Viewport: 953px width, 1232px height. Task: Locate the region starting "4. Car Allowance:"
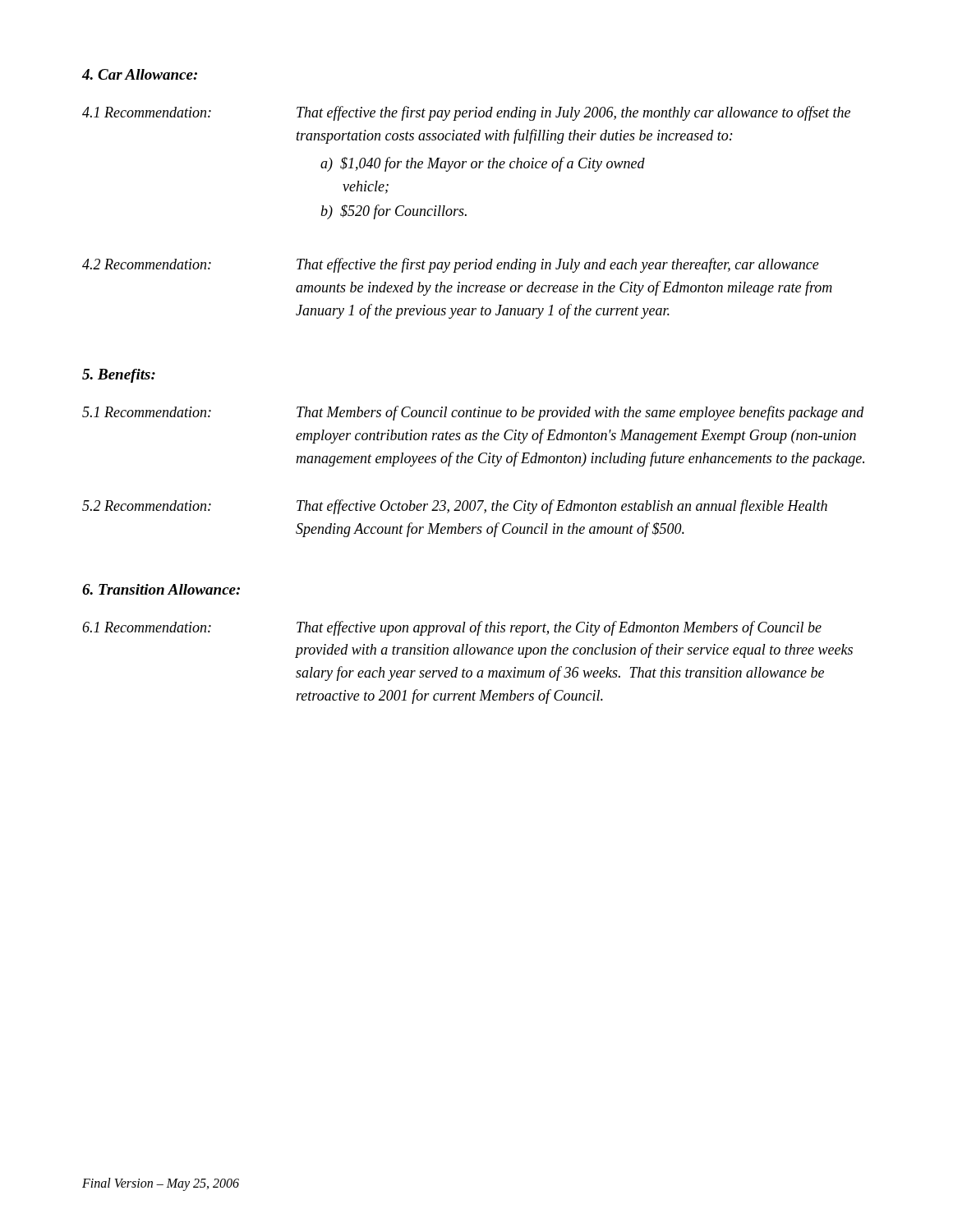click(140, 74)
